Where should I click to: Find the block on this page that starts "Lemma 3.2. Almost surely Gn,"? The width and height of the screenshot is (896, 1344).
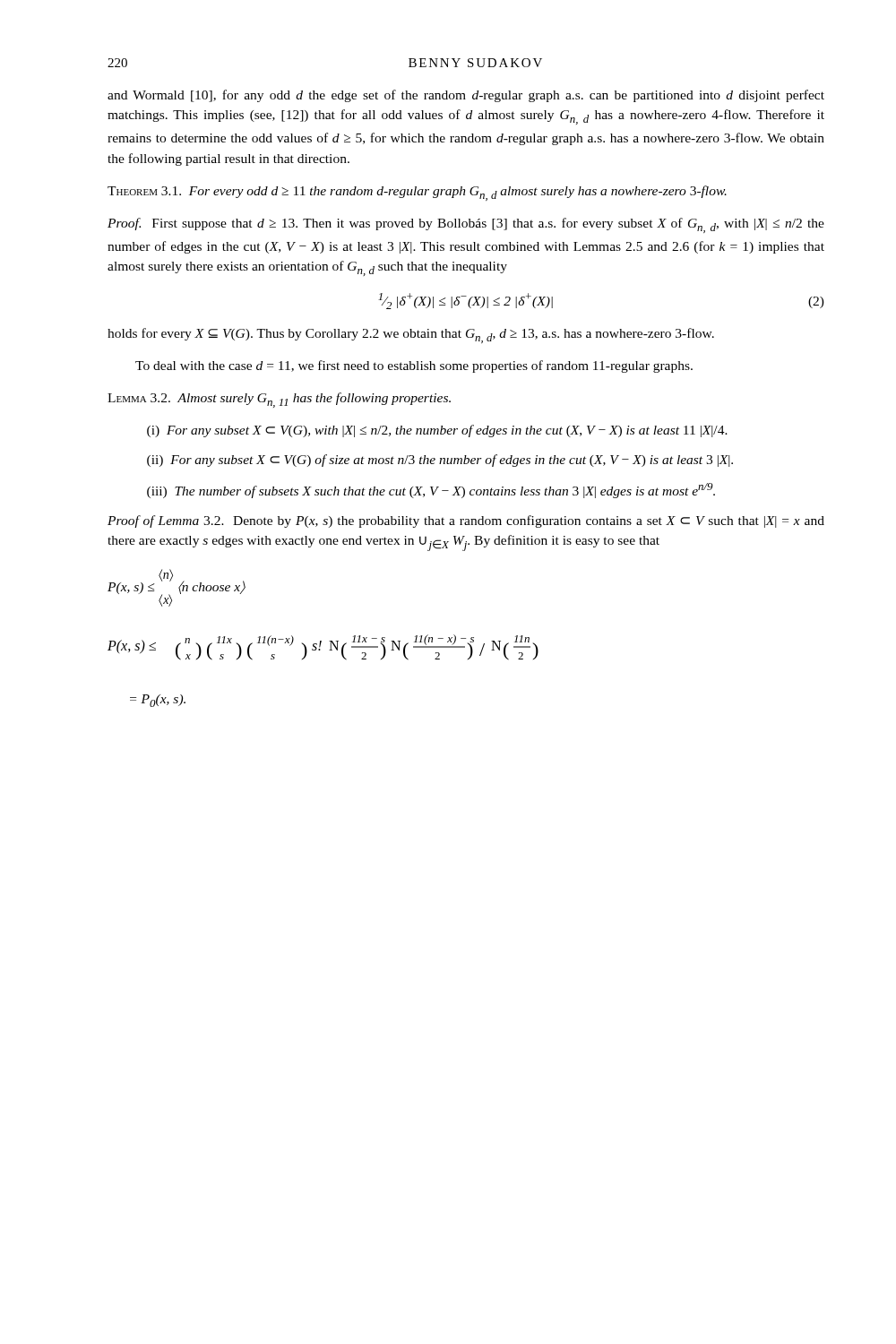(x=279, y=400)
